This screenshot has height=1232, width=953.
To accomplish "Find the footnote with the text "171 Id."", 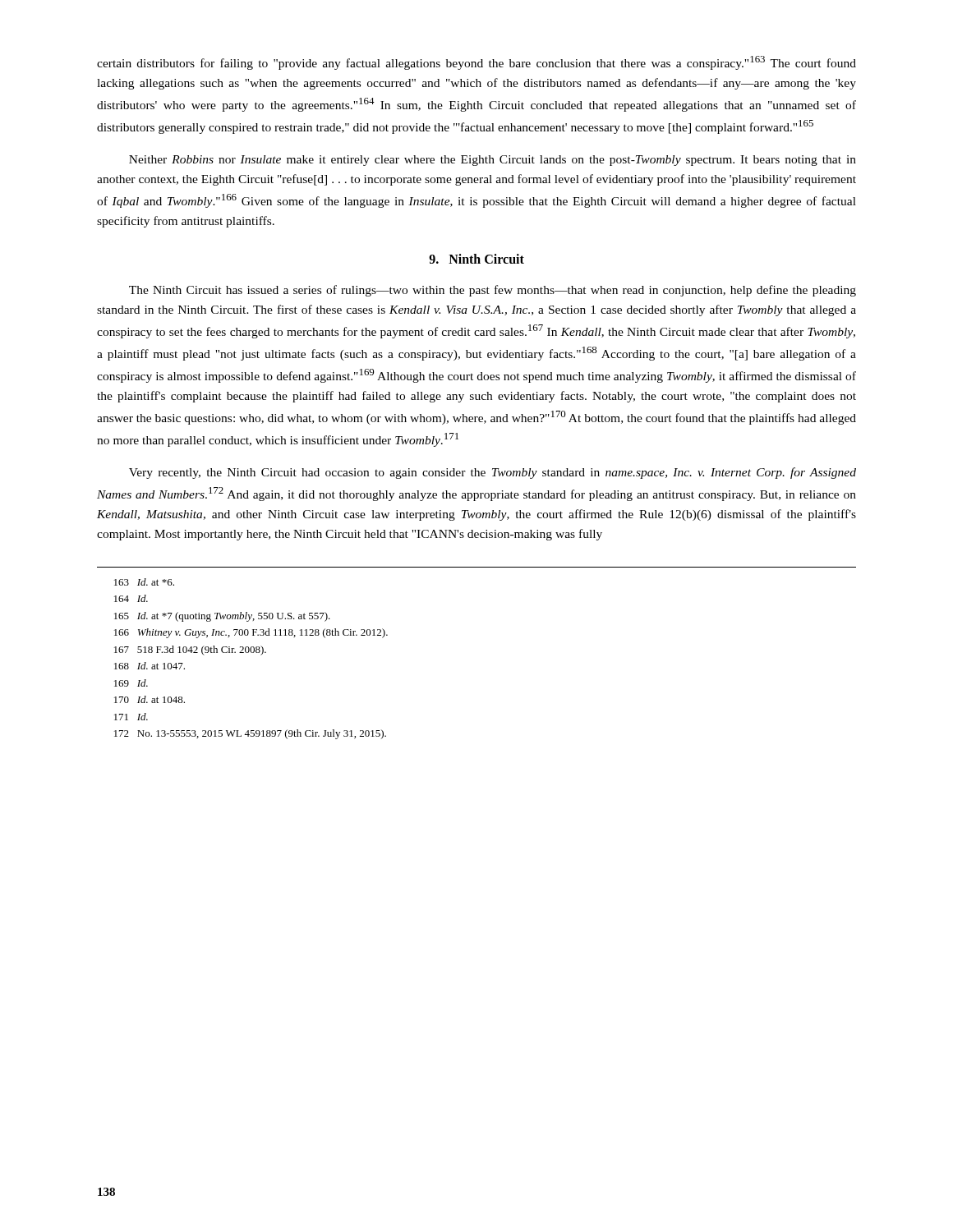I will [123, 717].
